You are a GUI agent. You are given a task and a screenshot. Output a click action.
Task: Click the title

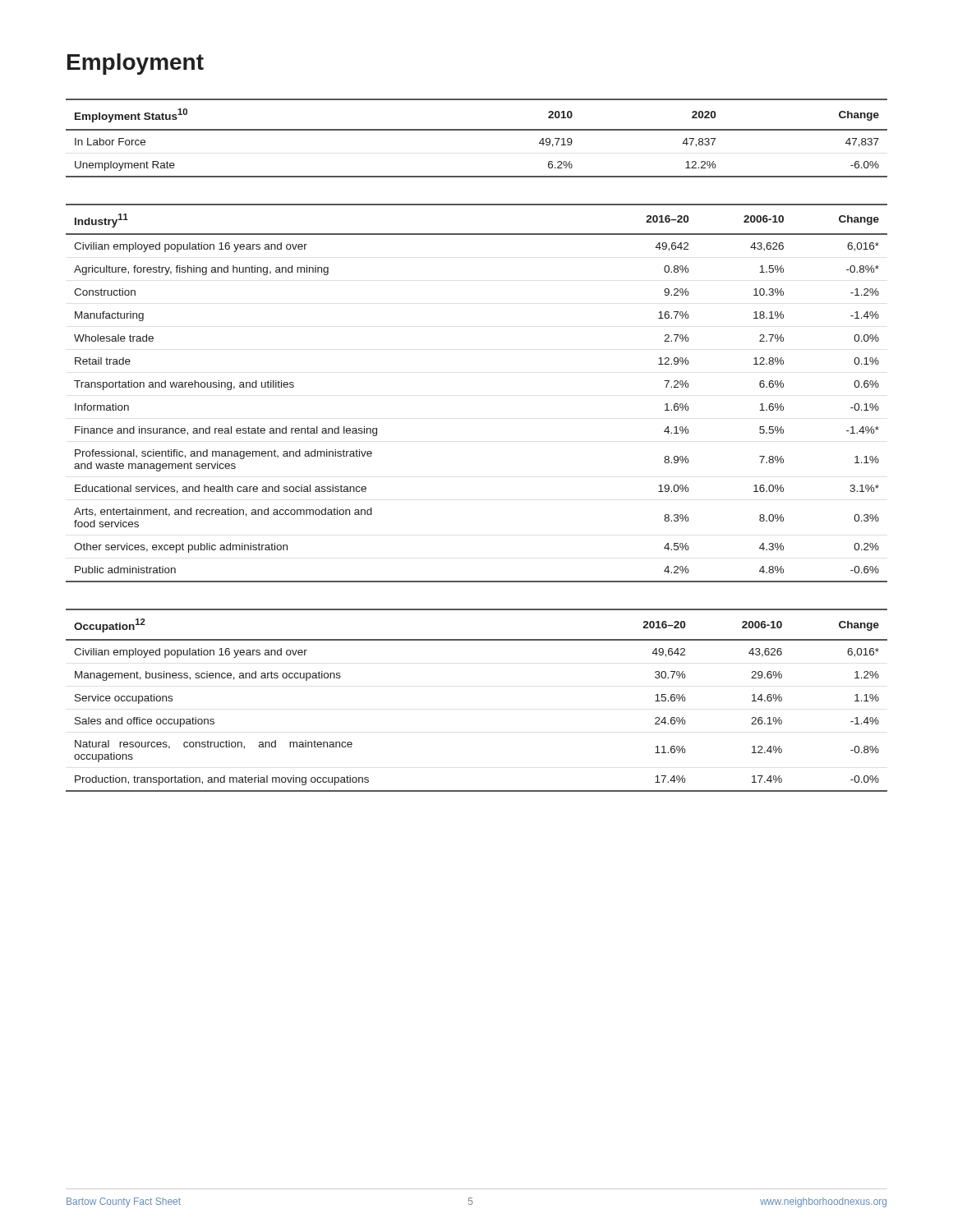tap(135, 62)
